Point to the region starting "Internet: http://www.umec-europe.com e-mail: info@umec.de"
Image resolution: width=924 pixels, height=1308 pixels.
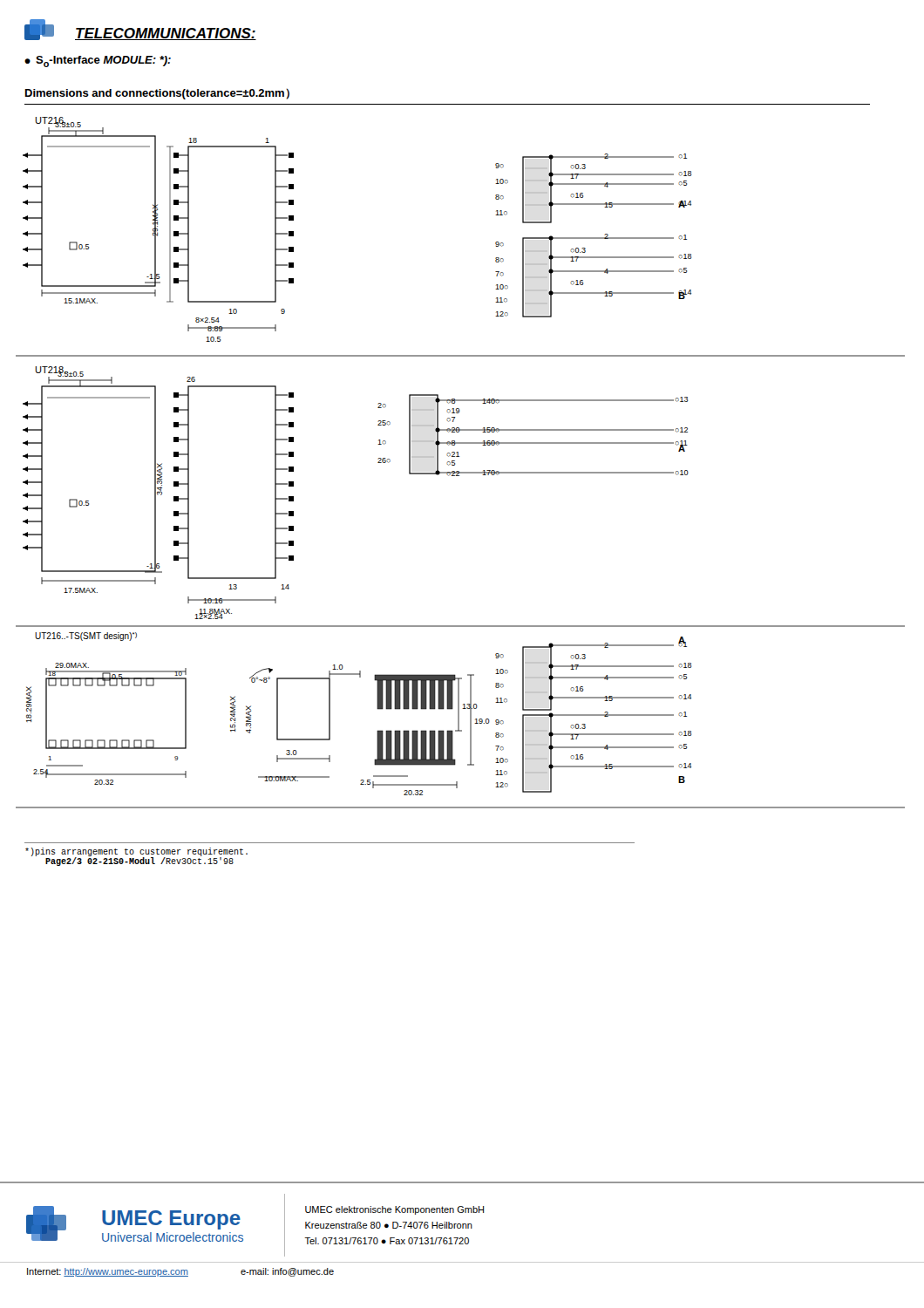(x=180, y=1271)
